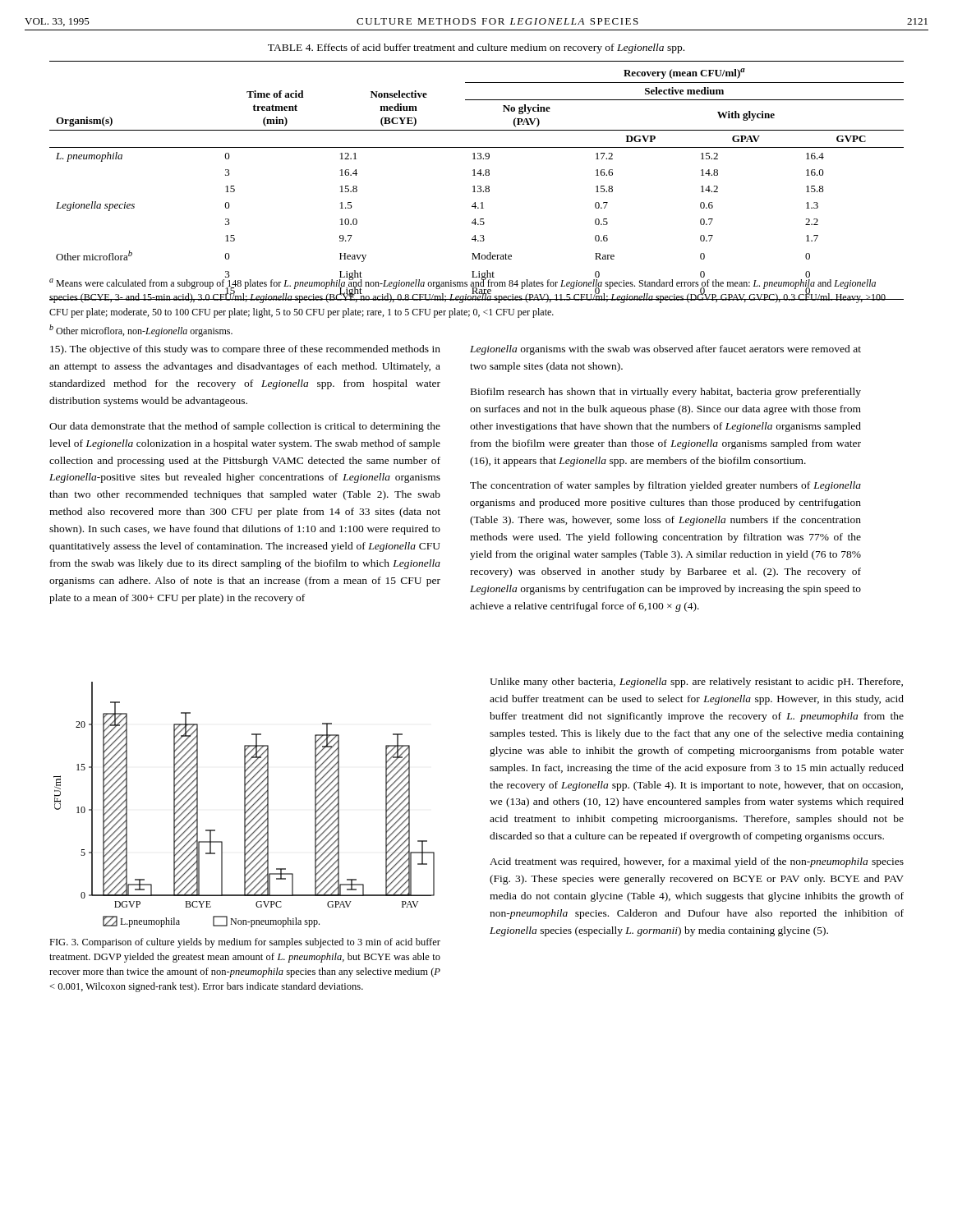Viewport: 953px width, 1232px height.
Task: Locate the text block that says "Our data demonstrate that the"
Action: [x=245, y=512]
